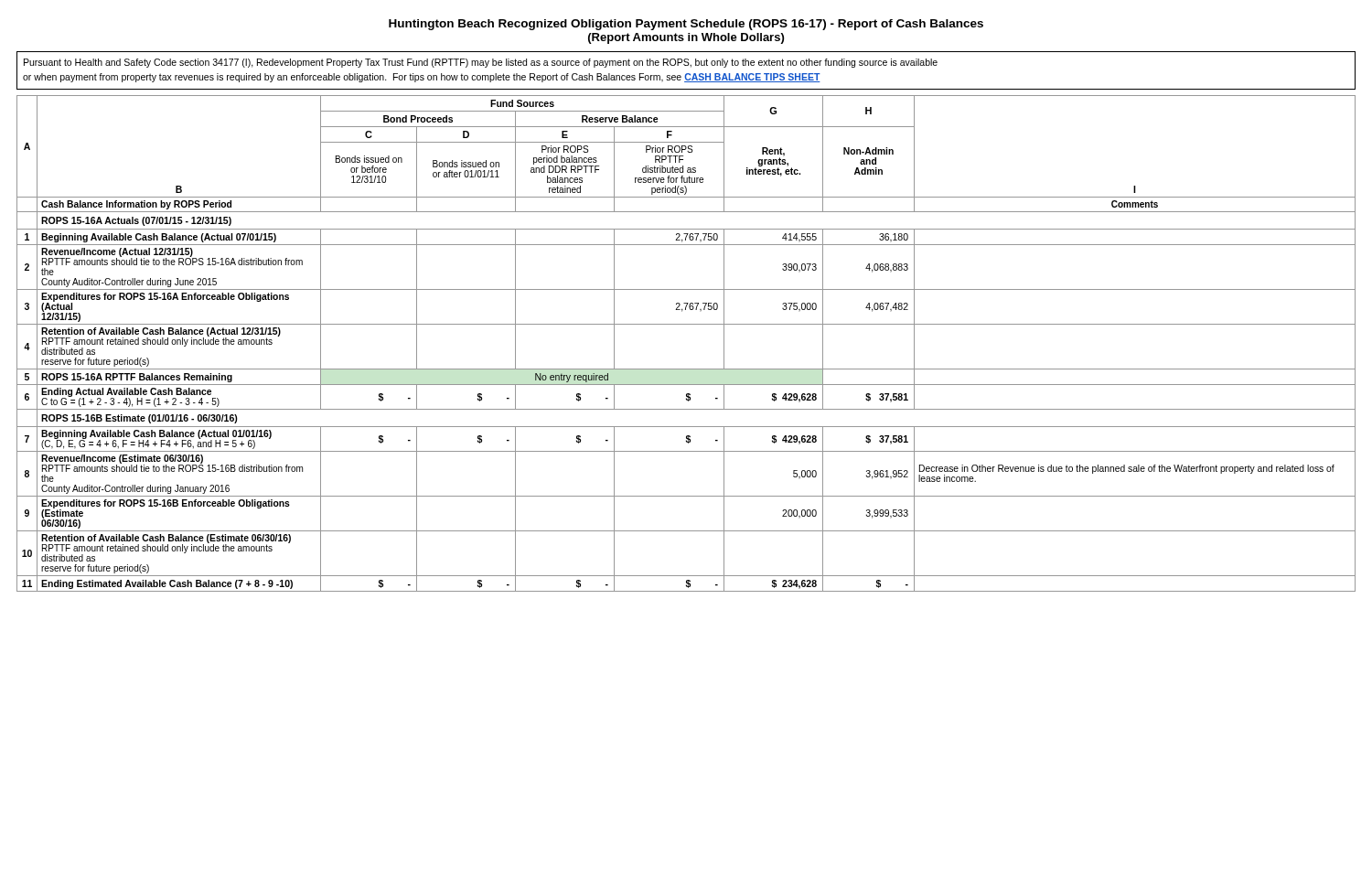This screenshot has width=1372, height=888.
Task: Find the table that mentions "Revenue/Income (Estimate 06/30/16) RPTTF amounts"
Action: tap(686, 343)
